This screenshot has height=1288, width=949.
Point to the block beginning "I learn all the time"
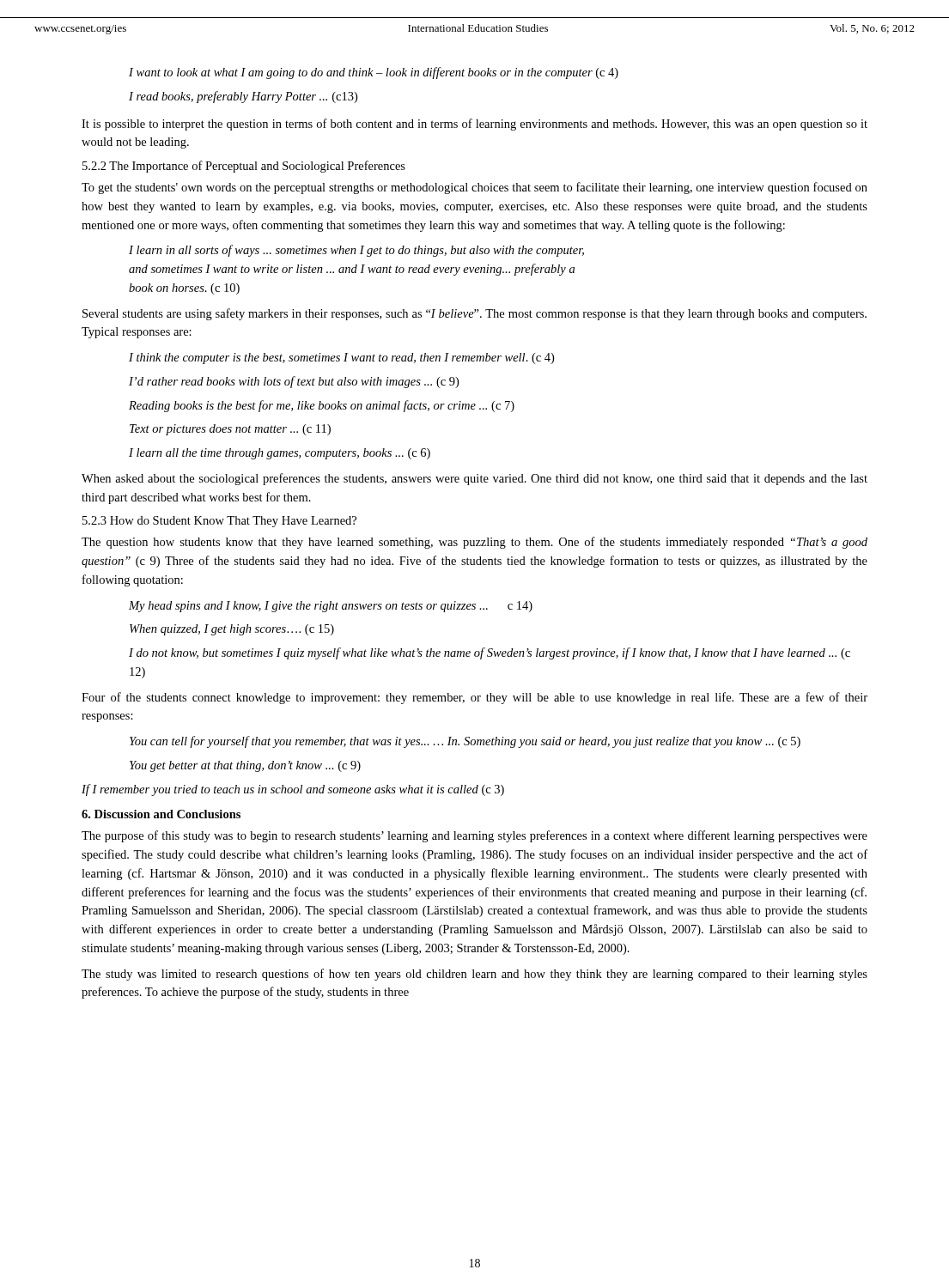(280, 454)
